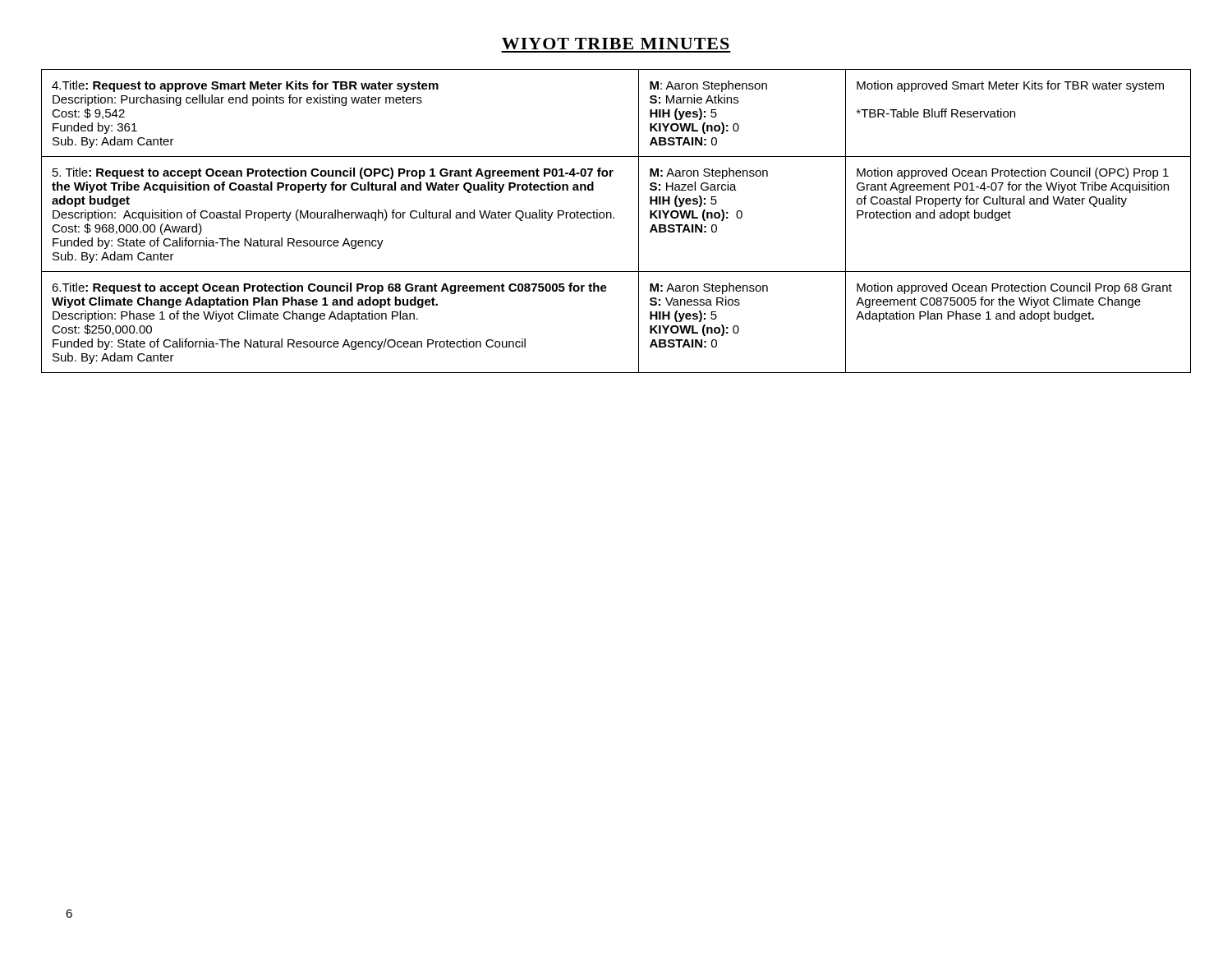Select the table that reads "Motion approved Ocean Protection Council"

[x=616, y=221]
